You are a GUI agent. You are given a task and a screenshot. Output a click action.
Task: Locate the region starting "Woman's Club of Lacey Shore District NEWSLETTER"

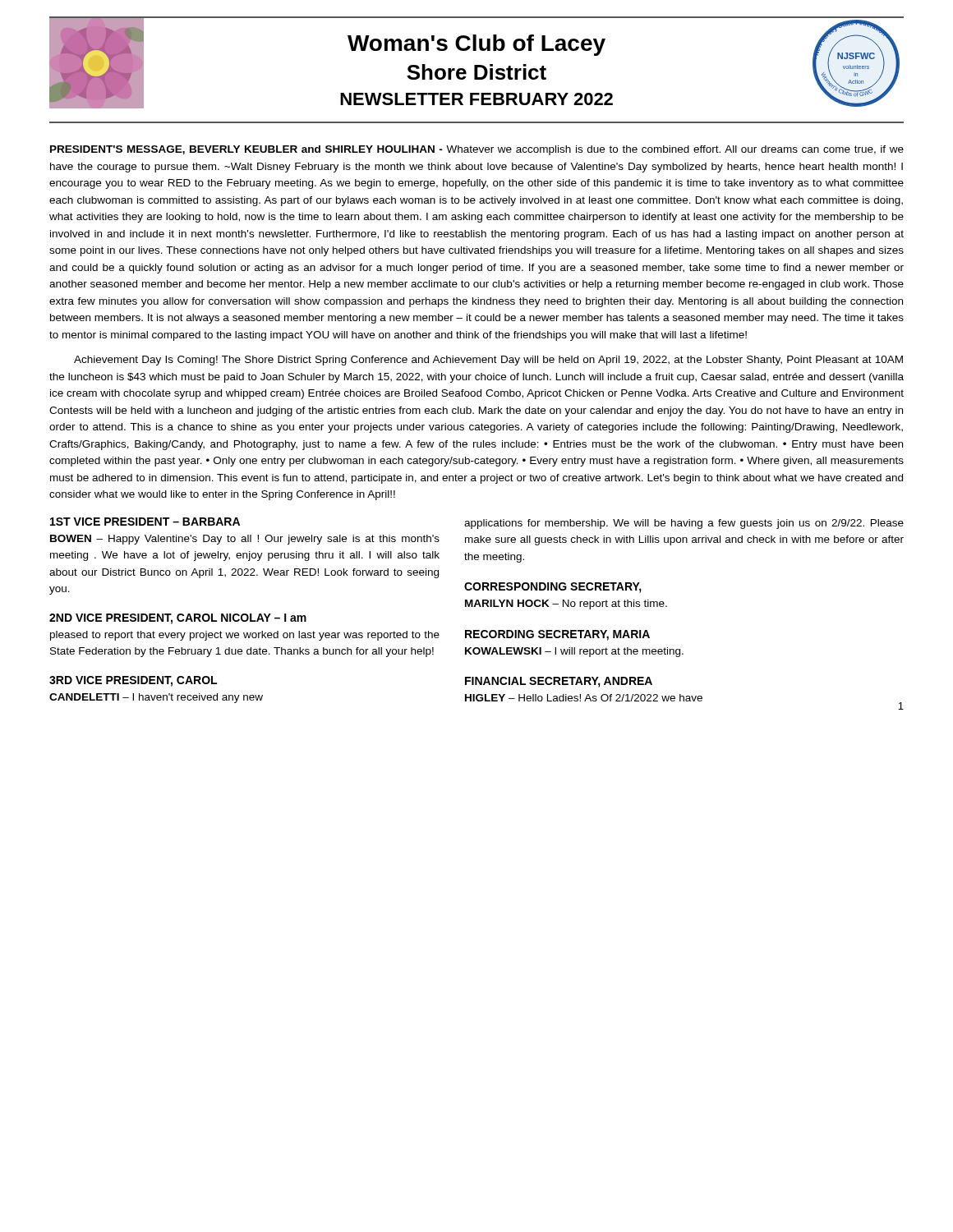[x=476, y=70]
